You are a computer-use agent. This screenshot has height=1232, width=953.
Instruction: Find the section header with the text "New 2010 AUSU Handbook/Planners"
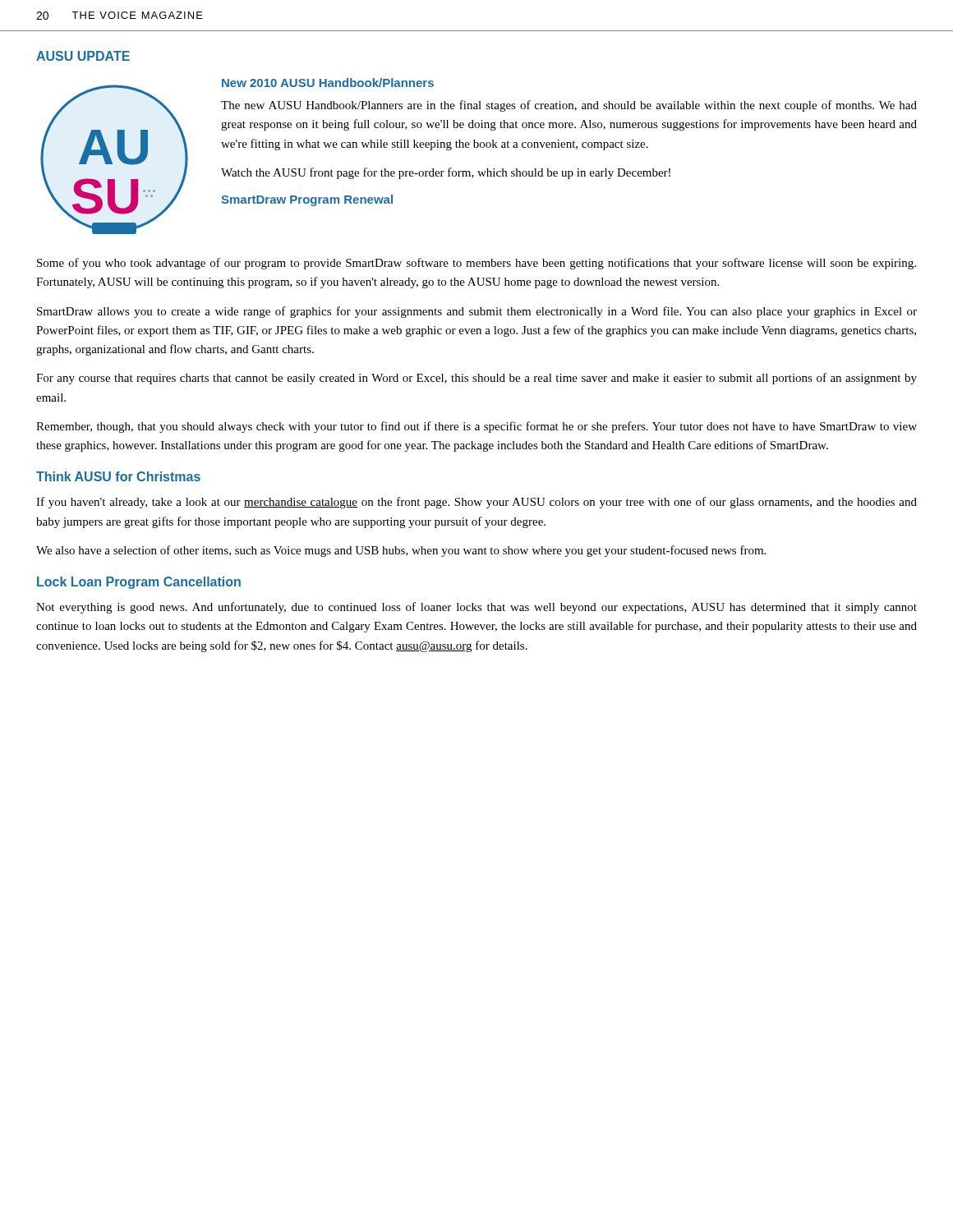[328, 83]
